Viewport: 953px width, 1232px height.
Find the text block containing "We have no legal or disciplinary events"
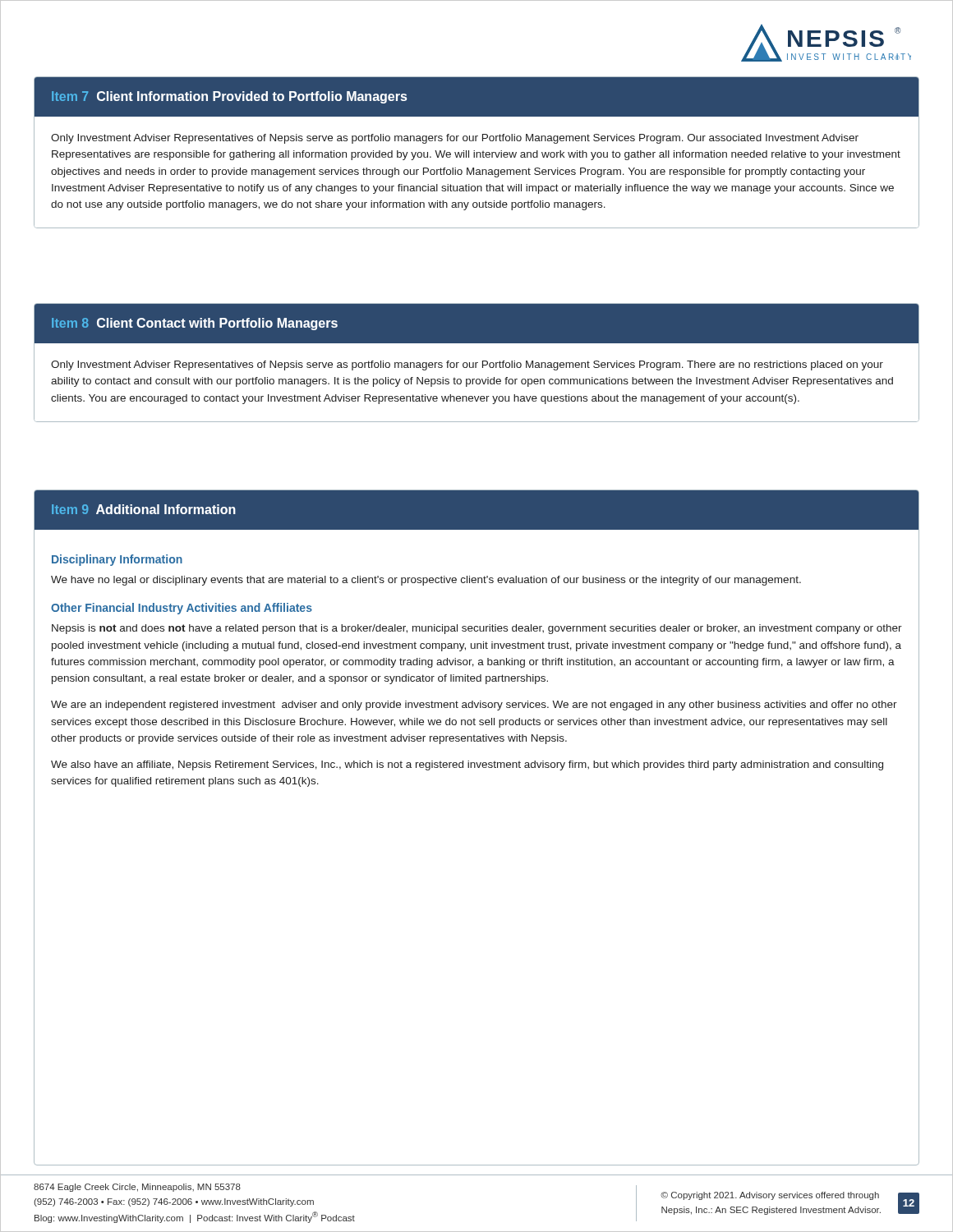[426, 579]
